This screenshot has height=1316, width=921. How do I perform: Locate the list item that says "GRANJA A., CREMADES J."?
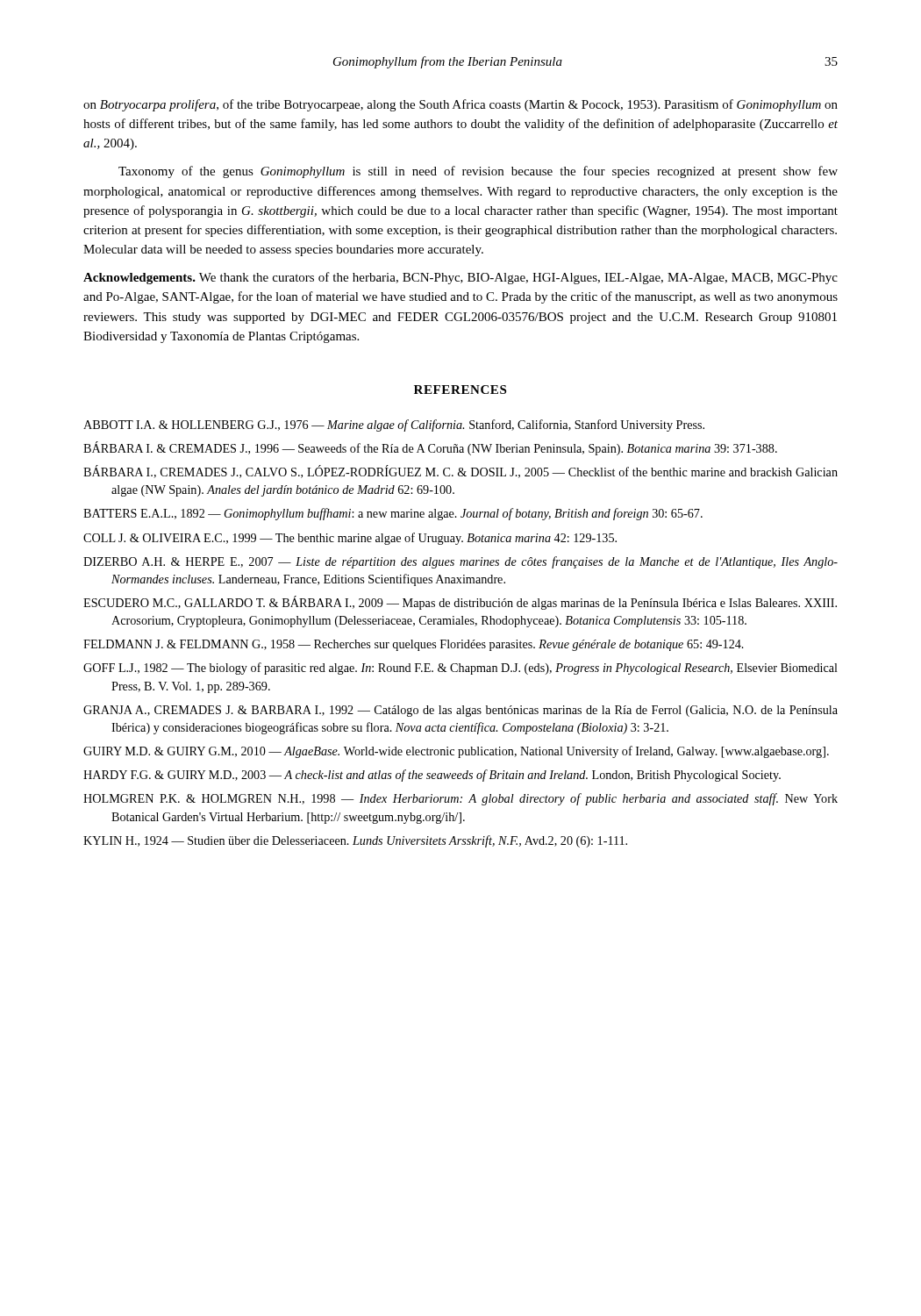[x=460, y=718]
